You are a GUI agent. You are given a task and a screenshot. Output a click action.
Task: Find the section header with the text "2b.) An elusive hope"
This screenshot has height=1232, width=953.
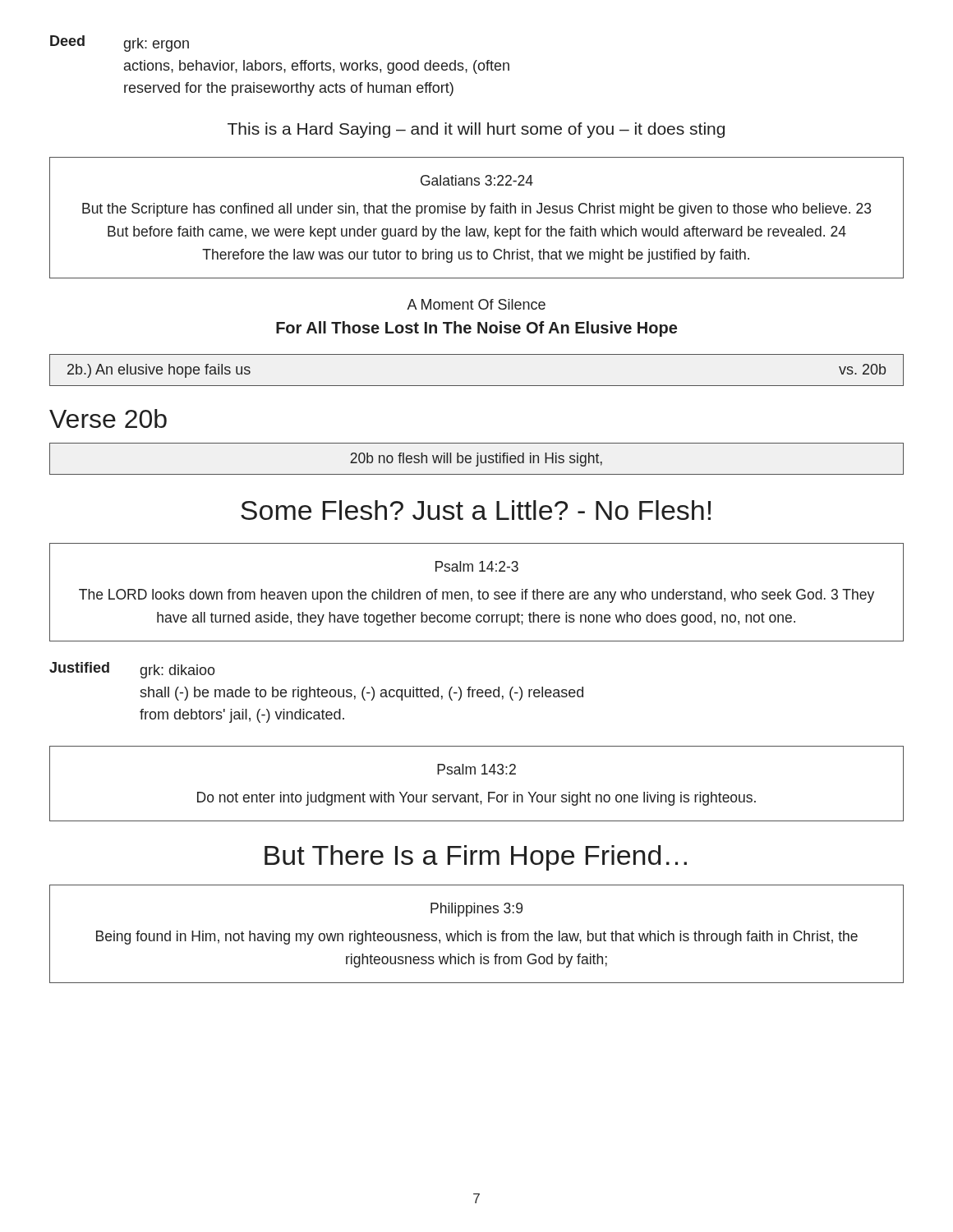click(159, 371)
